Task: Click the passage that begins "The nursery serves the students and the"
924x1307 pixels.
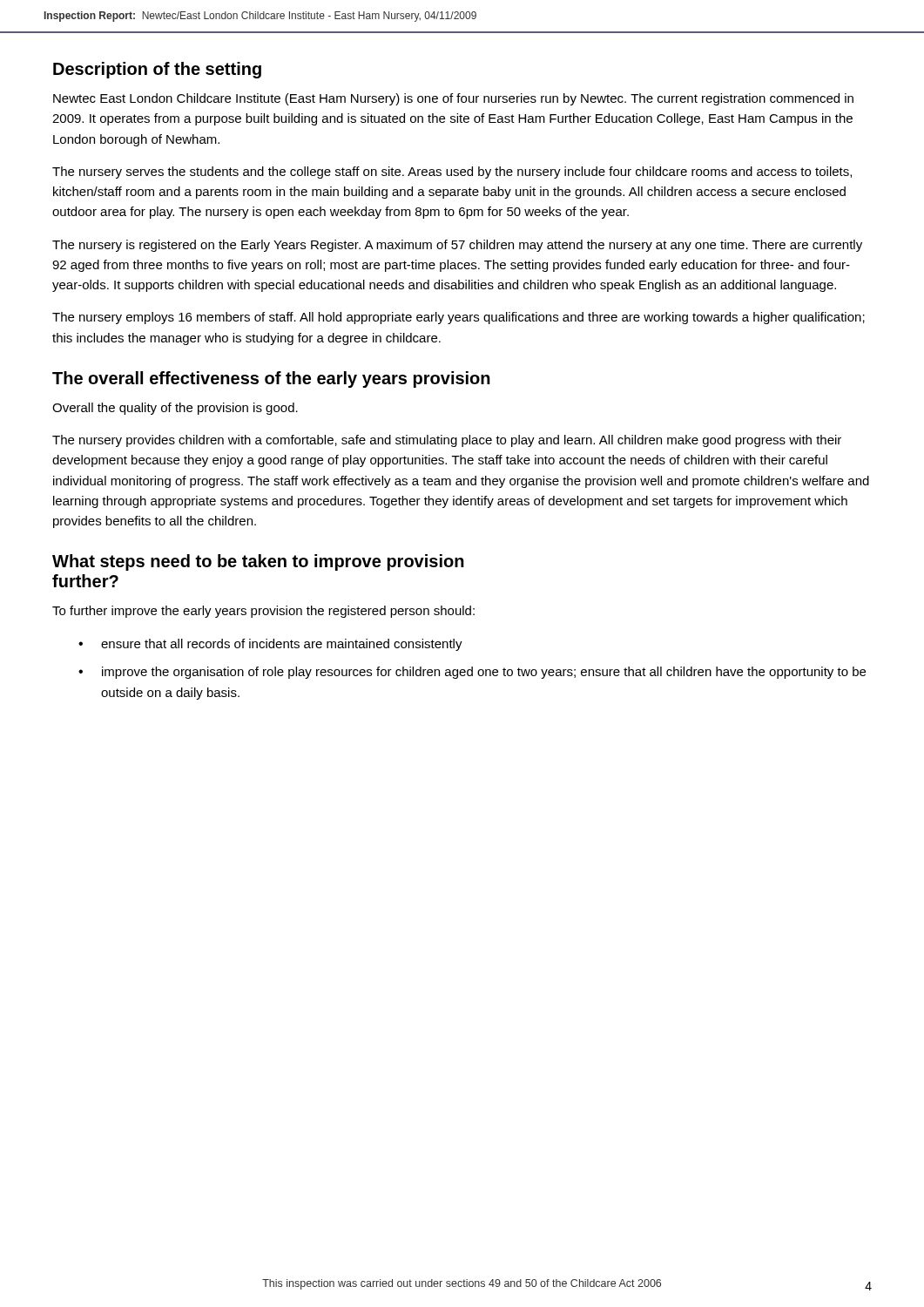Action: (453, 191)
